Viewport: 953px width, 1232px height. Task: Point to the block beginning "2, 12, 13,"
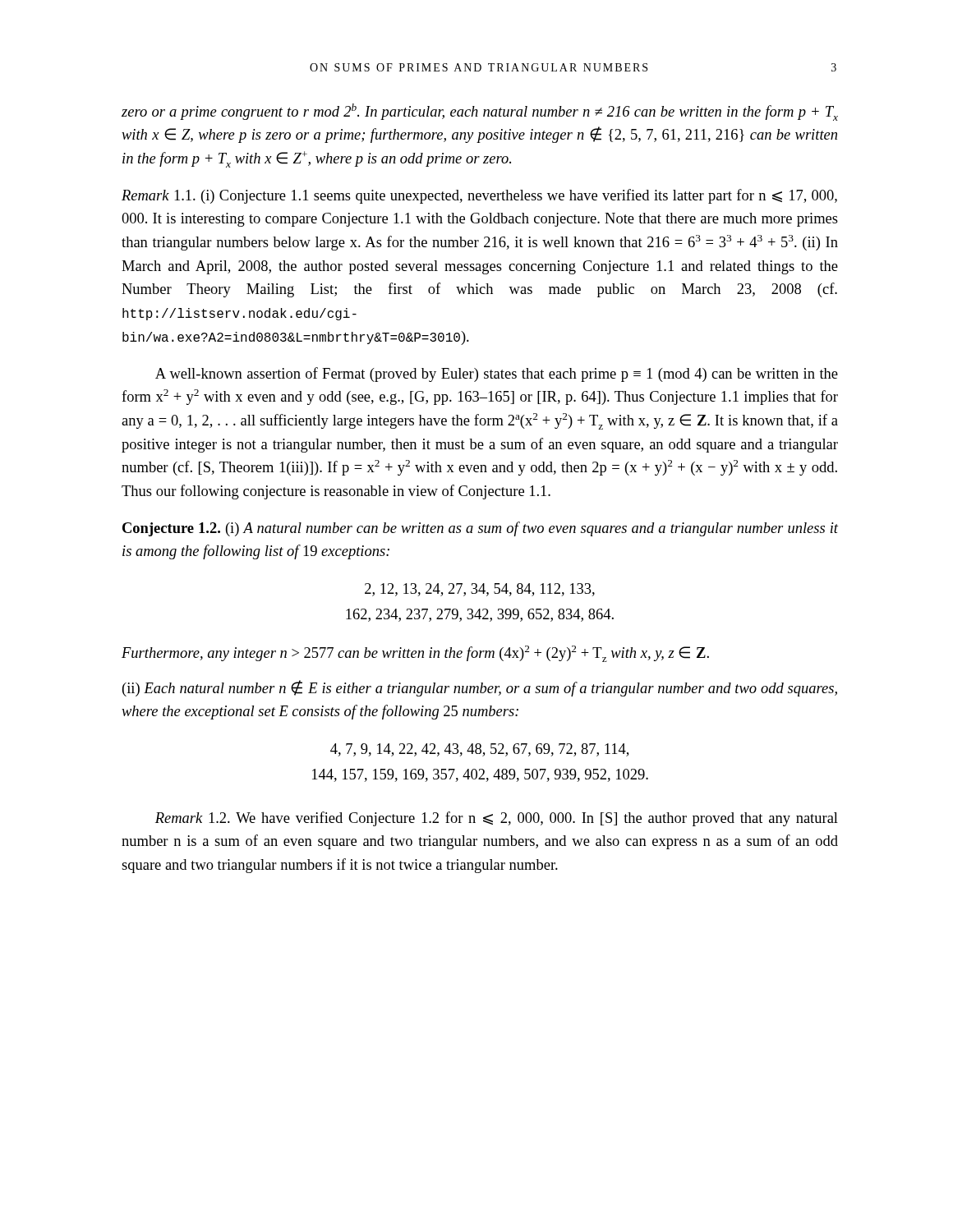pos(480,589)
